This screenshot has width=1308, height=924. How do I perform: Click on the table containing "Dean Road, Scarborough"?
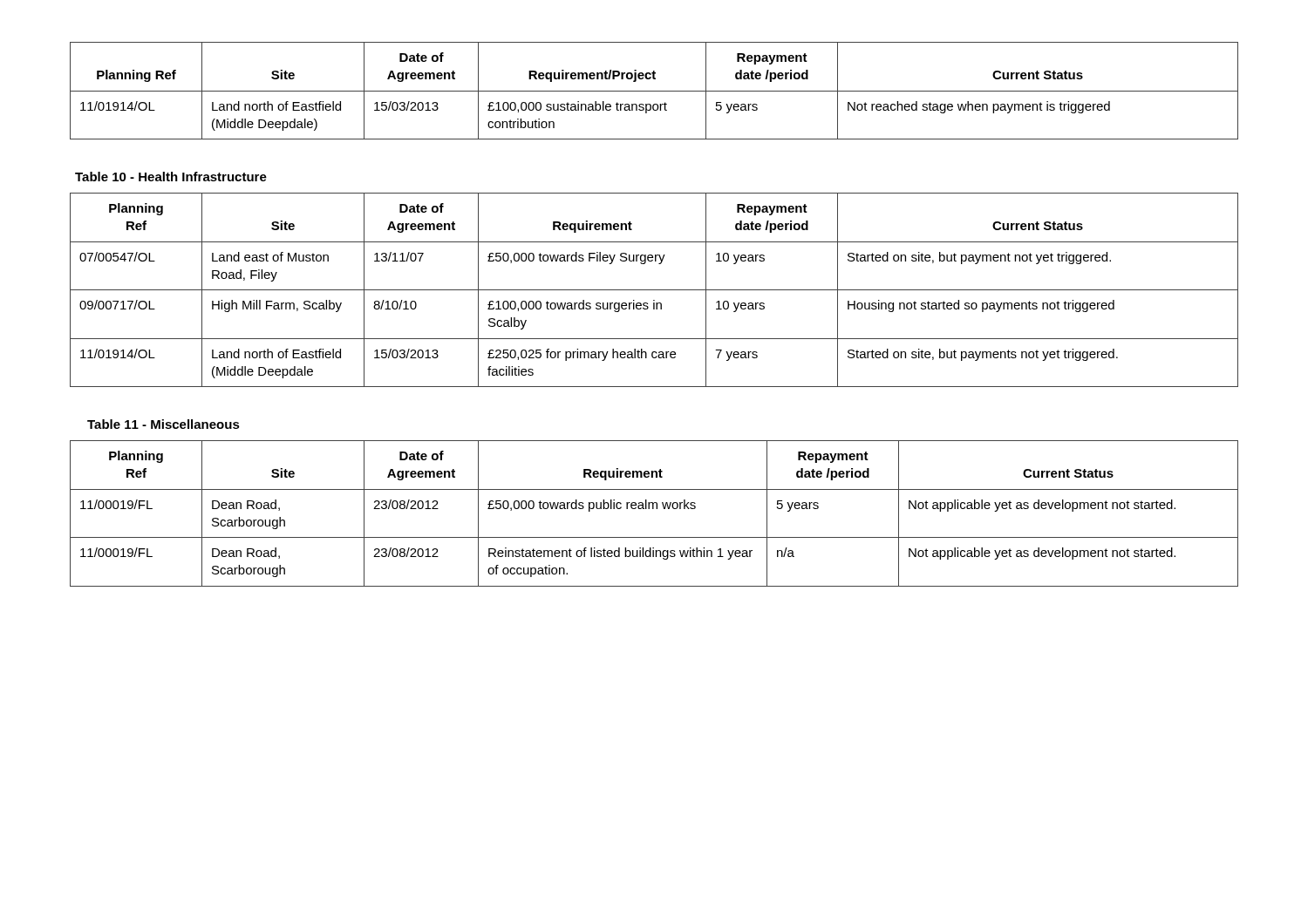(x=654, y=513)
